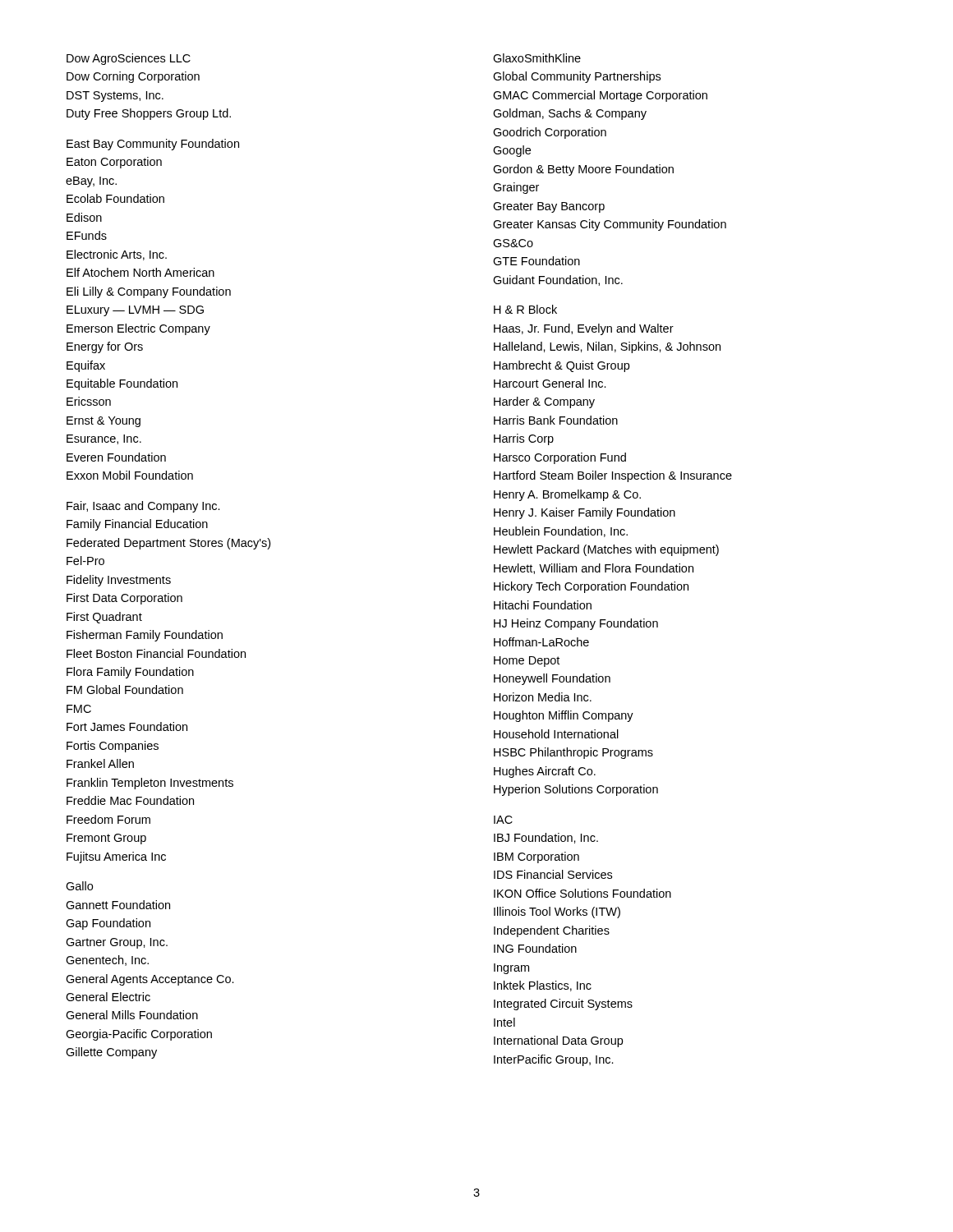
Task: Where does it say "Gordon & Betty Moore Foundation"?
Action: [583, 170]
